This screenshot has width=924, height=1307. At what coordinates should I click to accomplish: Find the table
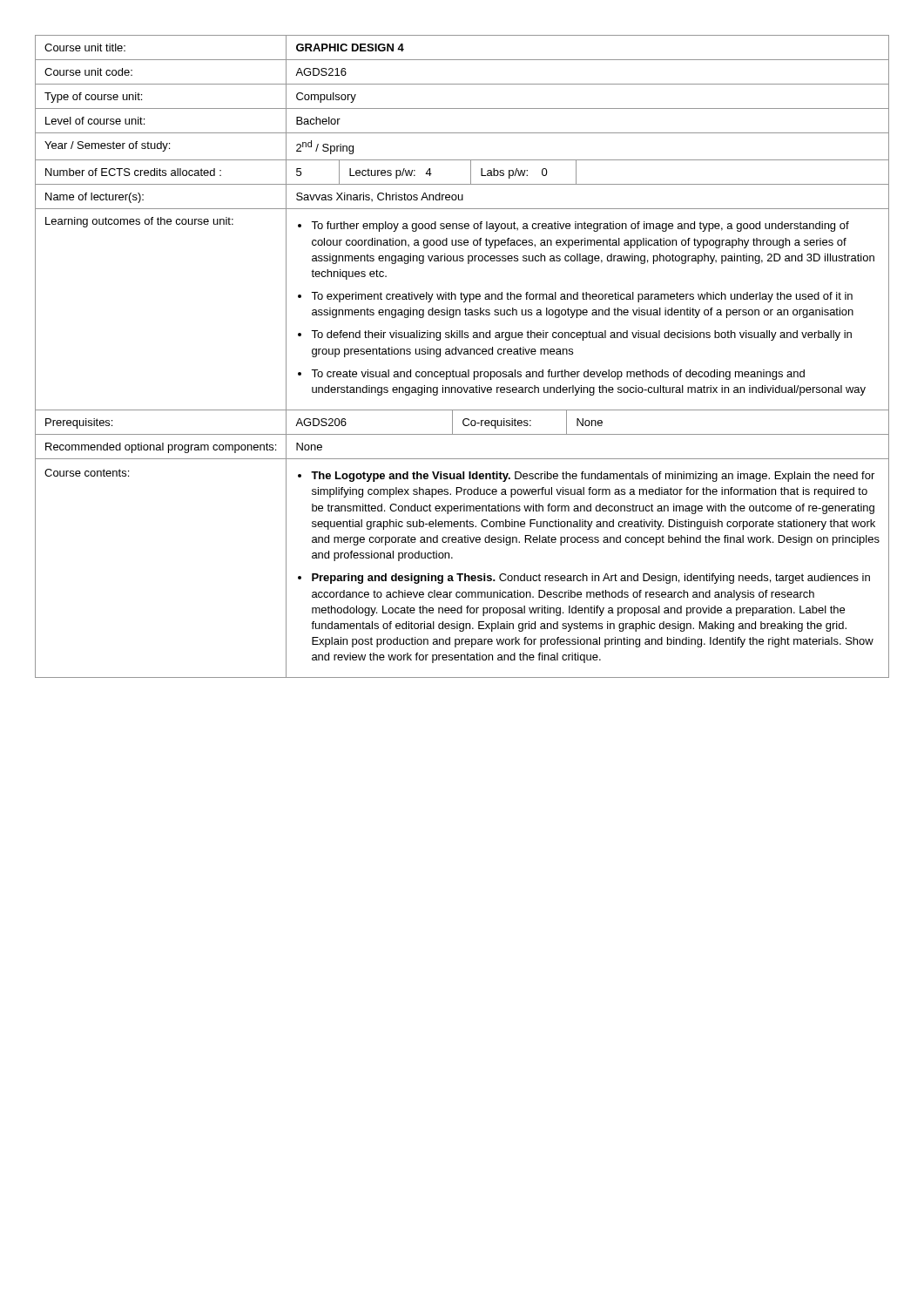click(462, 357)
